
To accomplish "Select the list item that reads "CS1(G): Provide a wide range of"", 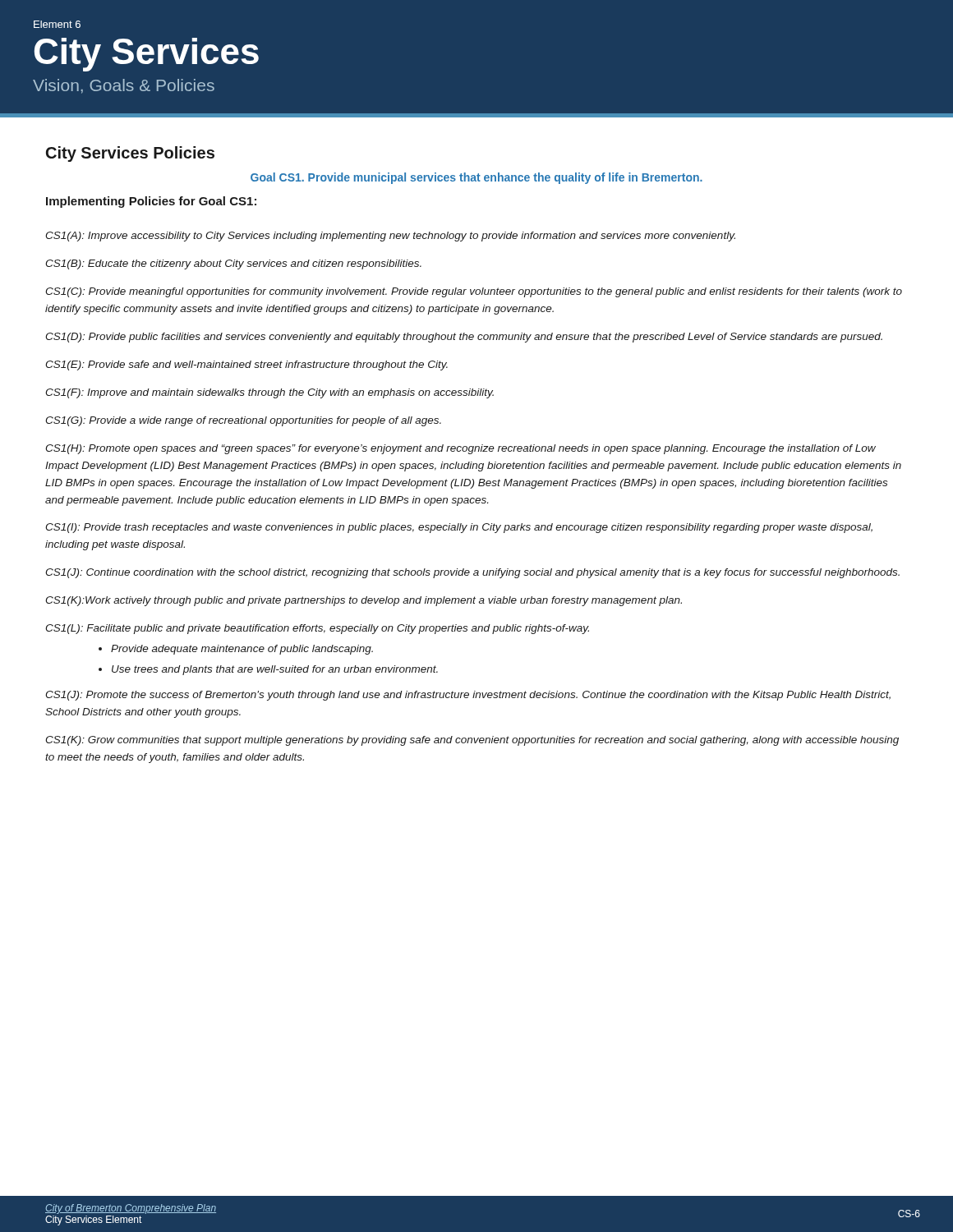I will 243,421.
